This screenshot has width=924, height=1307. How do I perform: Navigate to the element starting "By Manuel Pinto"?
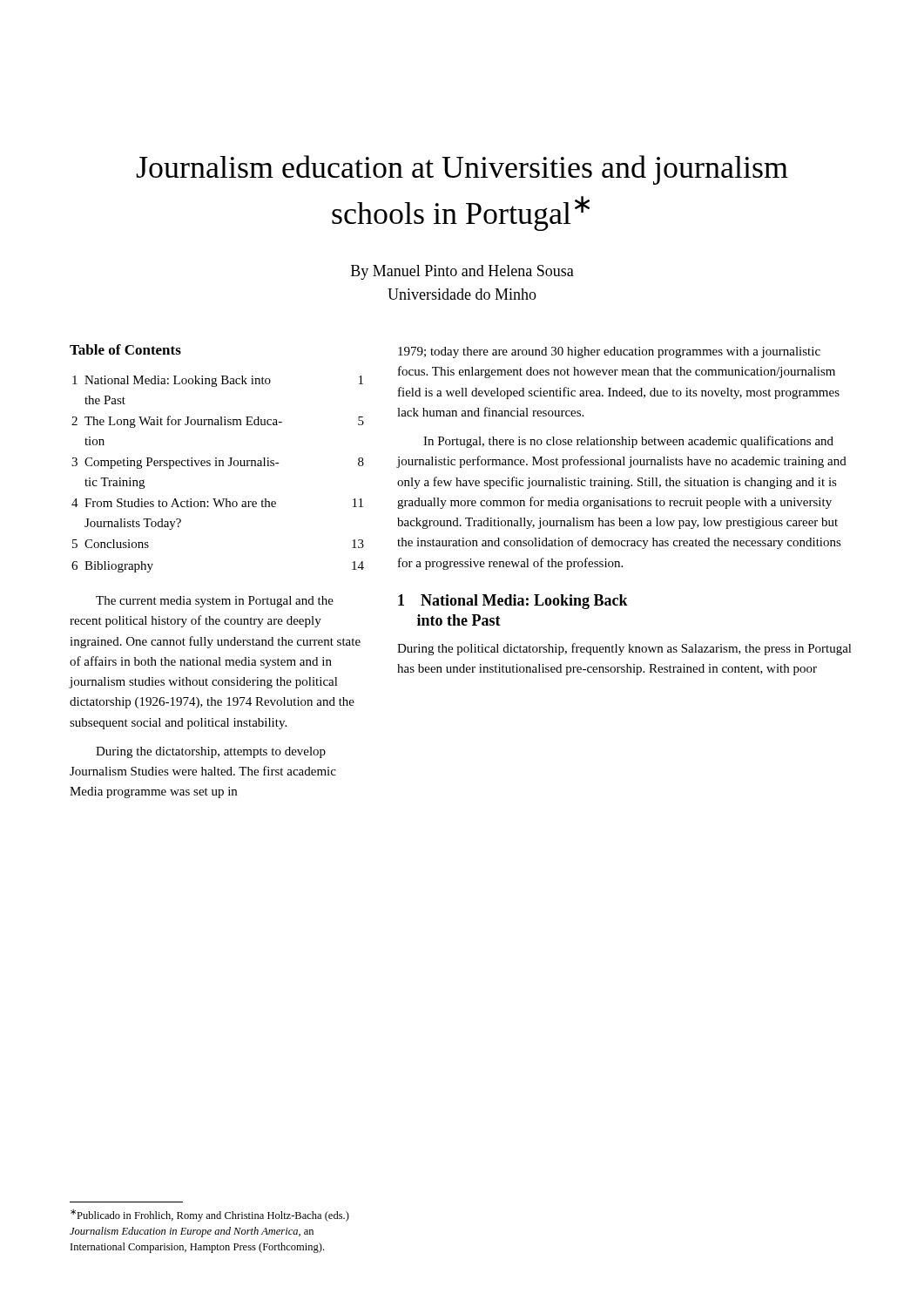coord(462,283)
